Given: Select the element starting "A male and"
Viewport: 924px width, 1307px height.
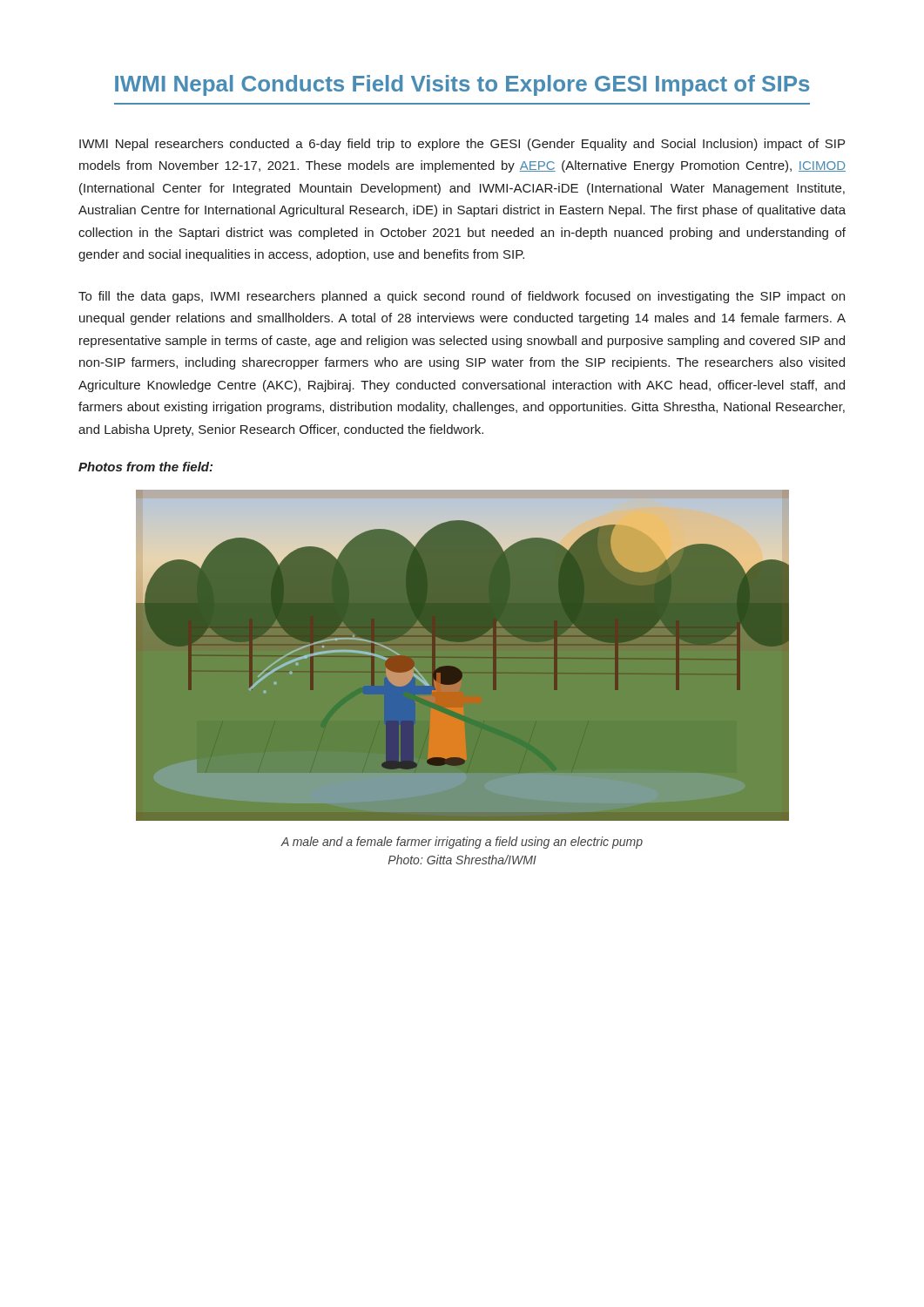Looking at the screenshot, I should (462, 851).
